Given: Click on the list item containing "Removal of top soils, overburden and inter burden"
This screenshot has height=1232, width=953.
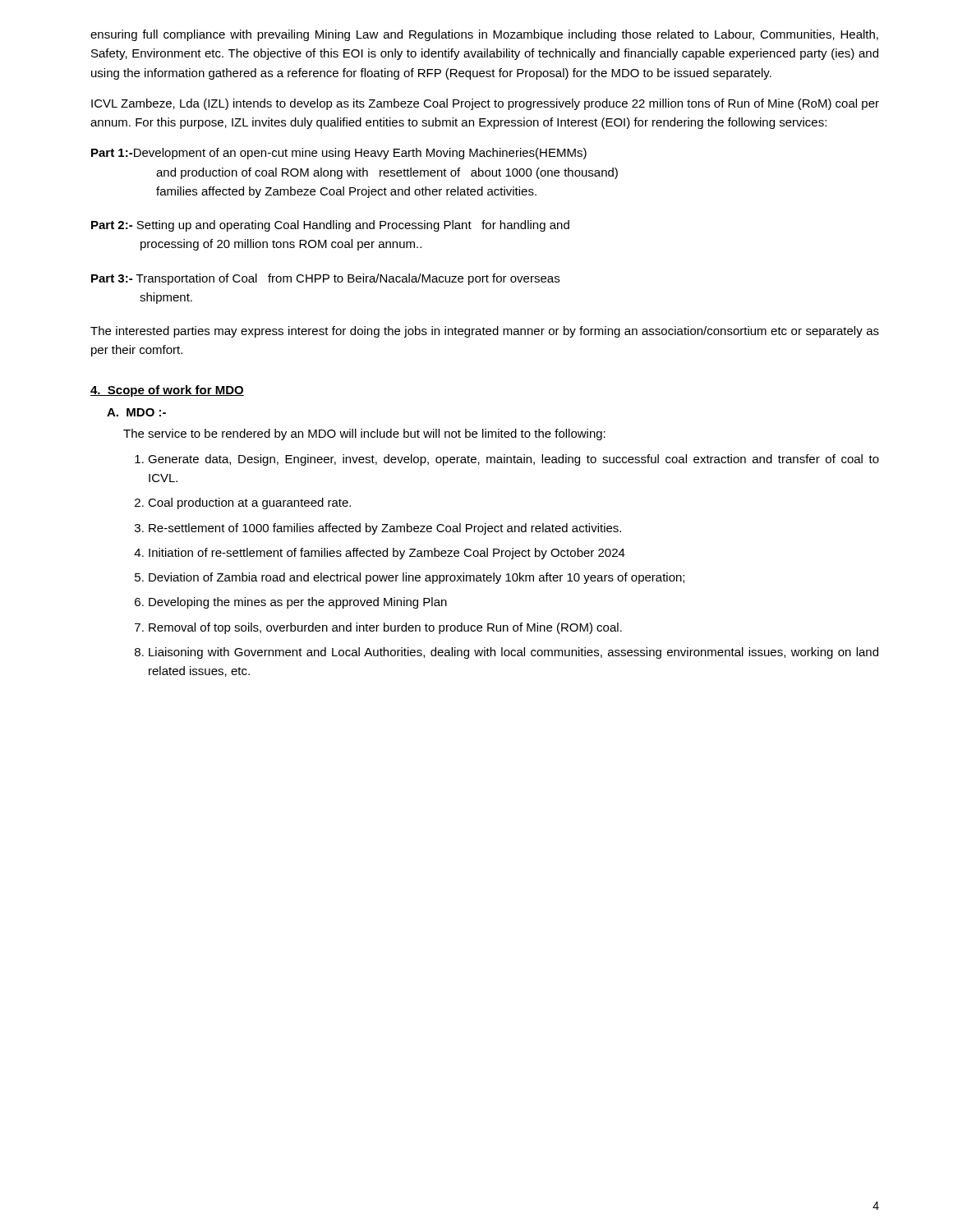Looking at the screenshot, I should (385, 627).
